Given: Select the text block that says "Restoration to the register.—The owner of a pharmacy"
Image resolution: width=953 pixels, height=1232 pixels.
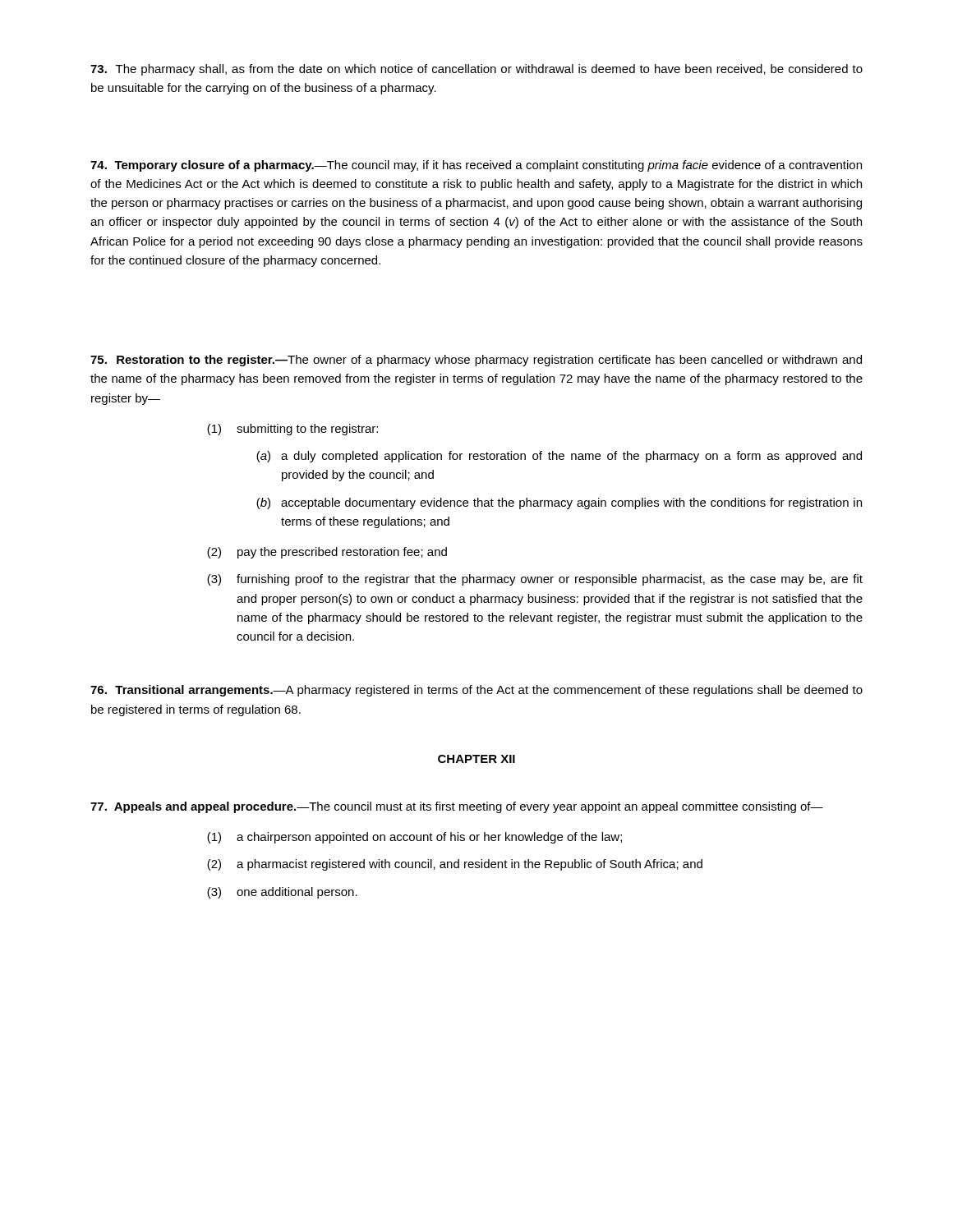Looking at the screenshot, I should [476, 378].
